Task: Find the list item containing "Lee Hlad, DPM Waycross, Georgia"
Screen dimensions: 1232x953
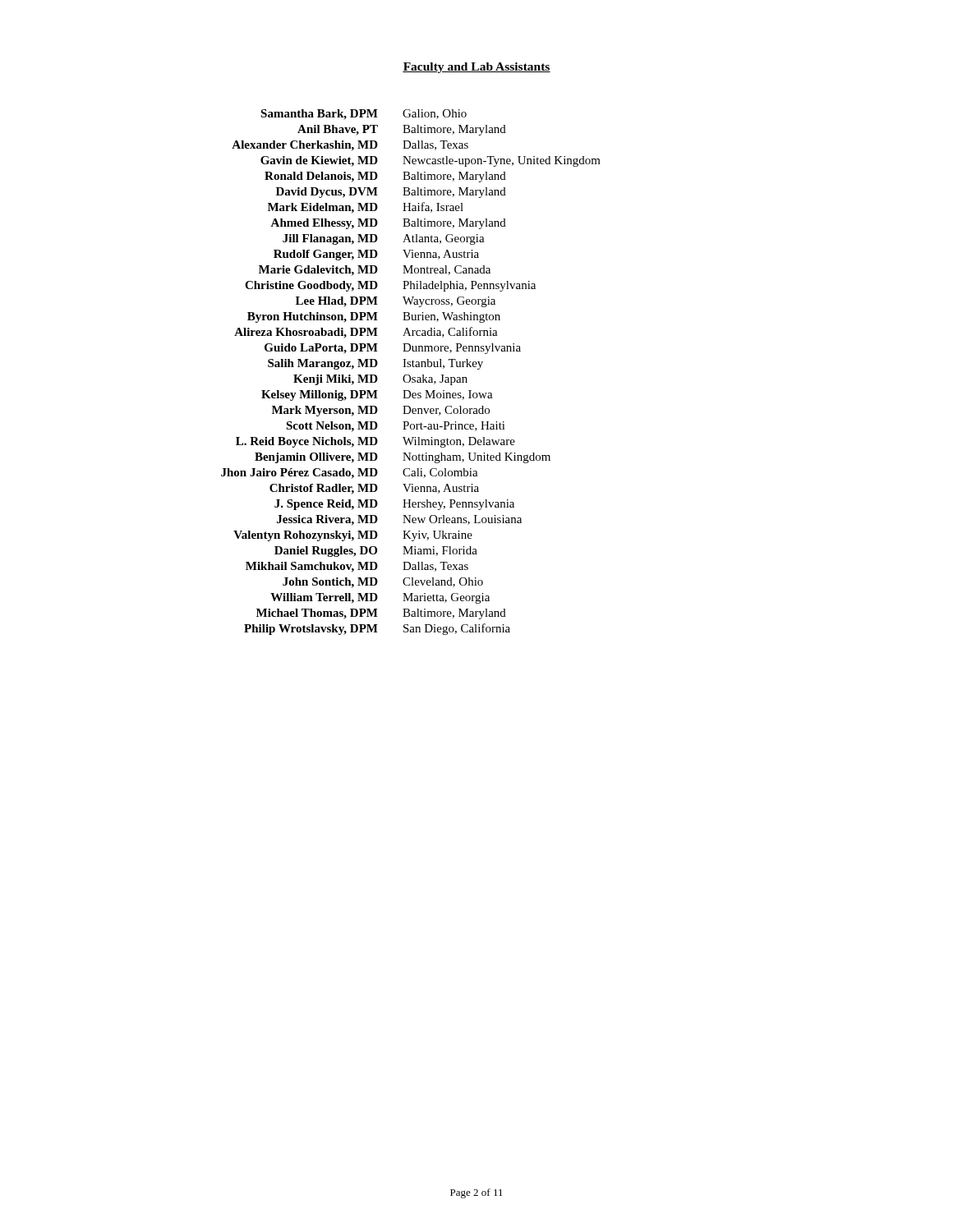Action: pos(497,301)
